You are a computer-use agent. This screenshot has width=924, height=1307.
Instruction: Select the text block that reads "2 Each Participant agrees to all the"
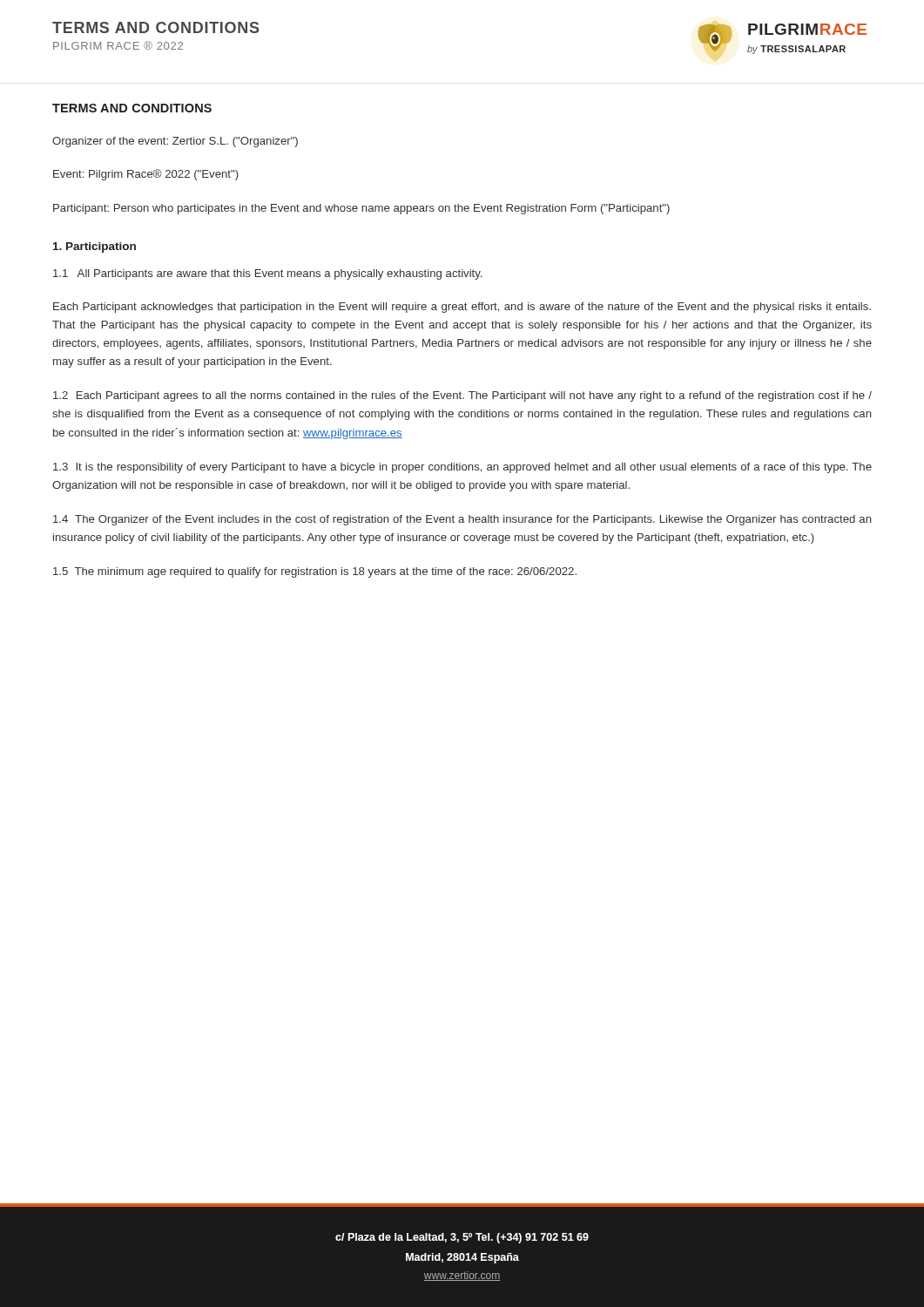pyautogui.click(x=462, y=414)
